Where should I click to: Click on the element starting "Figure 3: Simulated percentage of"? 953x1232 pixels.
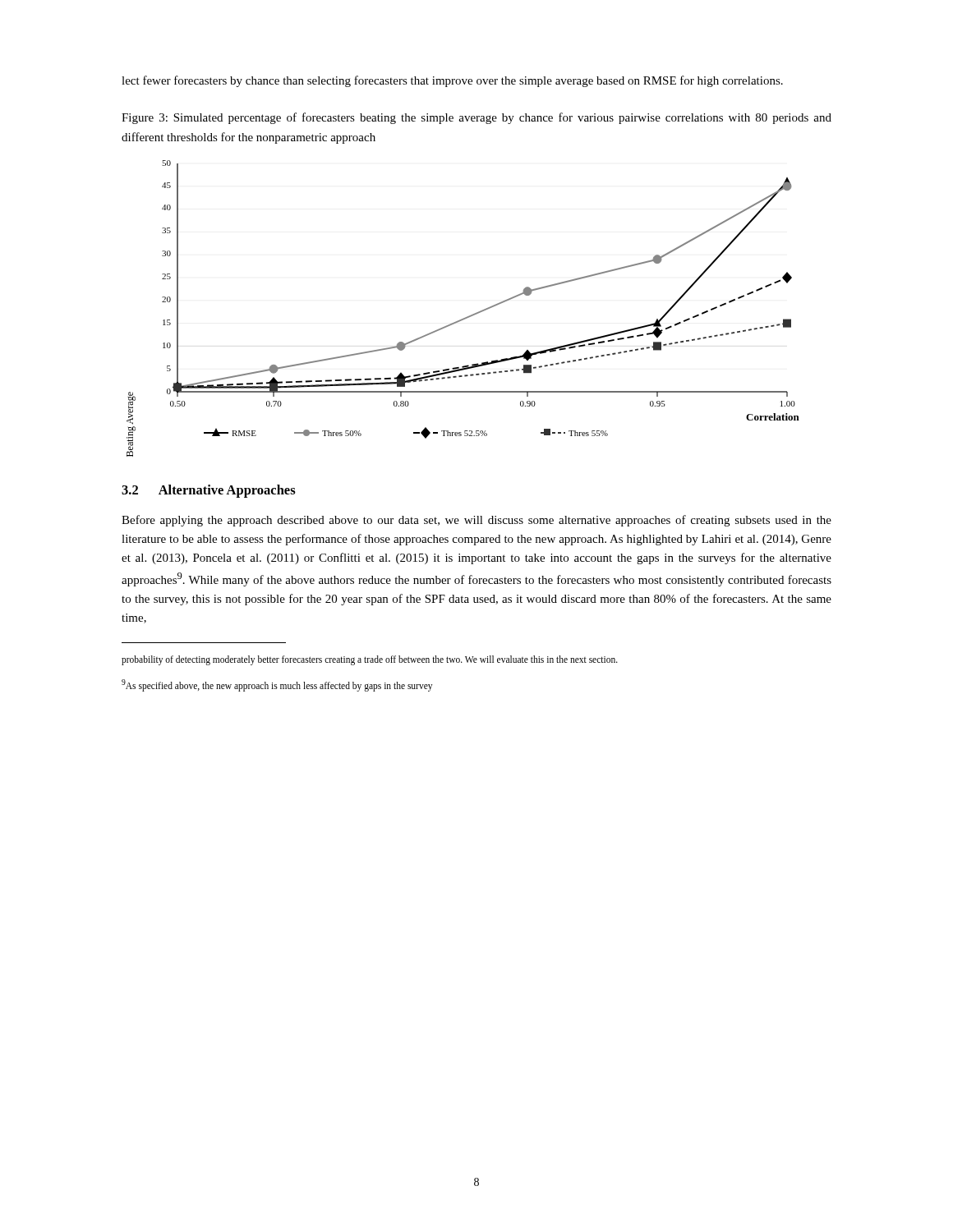click(476, 128)
